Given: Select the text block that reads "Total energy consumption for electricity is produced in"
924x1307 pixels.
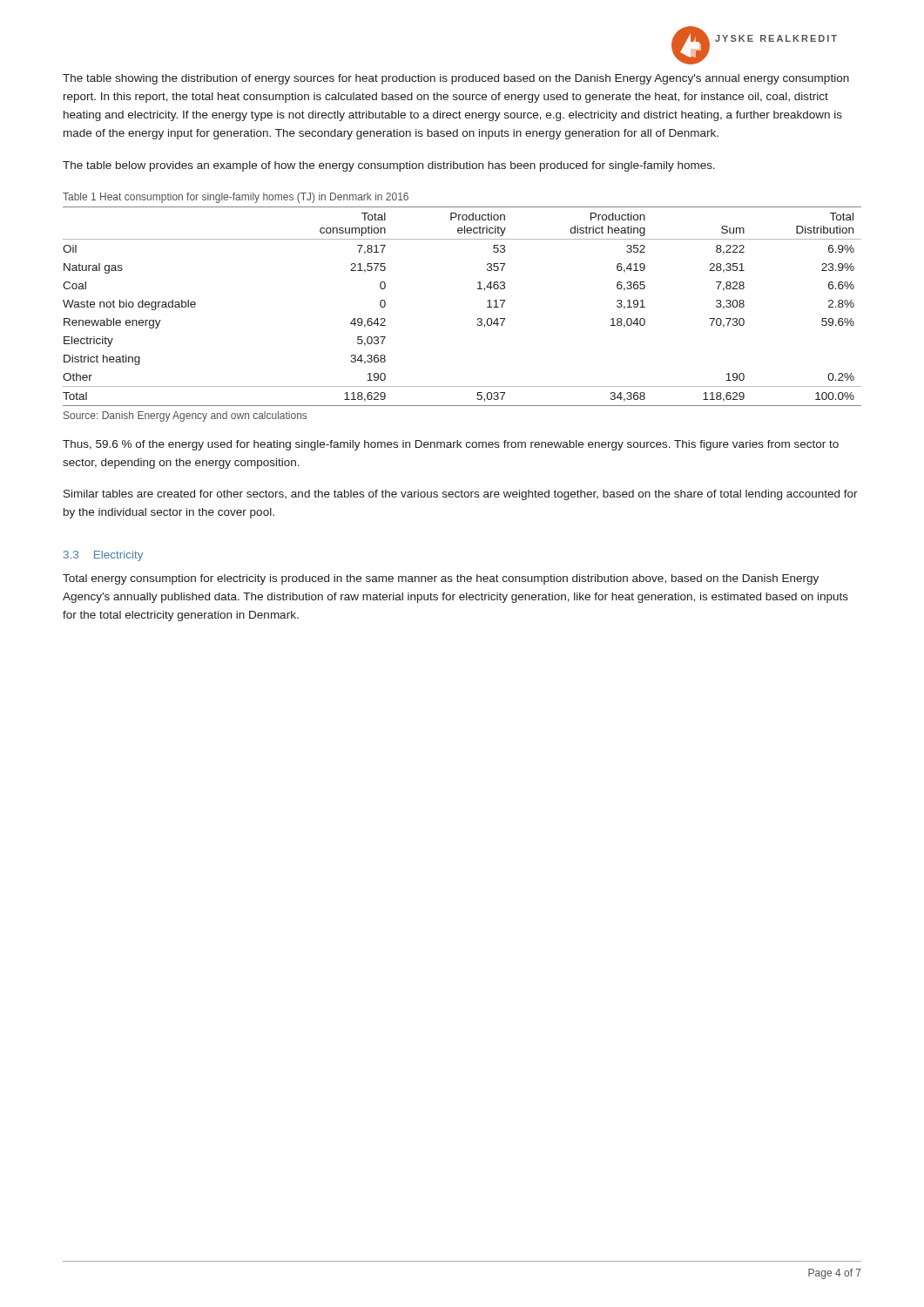Looking at the screenshot, I should click(x=456, y=597).
